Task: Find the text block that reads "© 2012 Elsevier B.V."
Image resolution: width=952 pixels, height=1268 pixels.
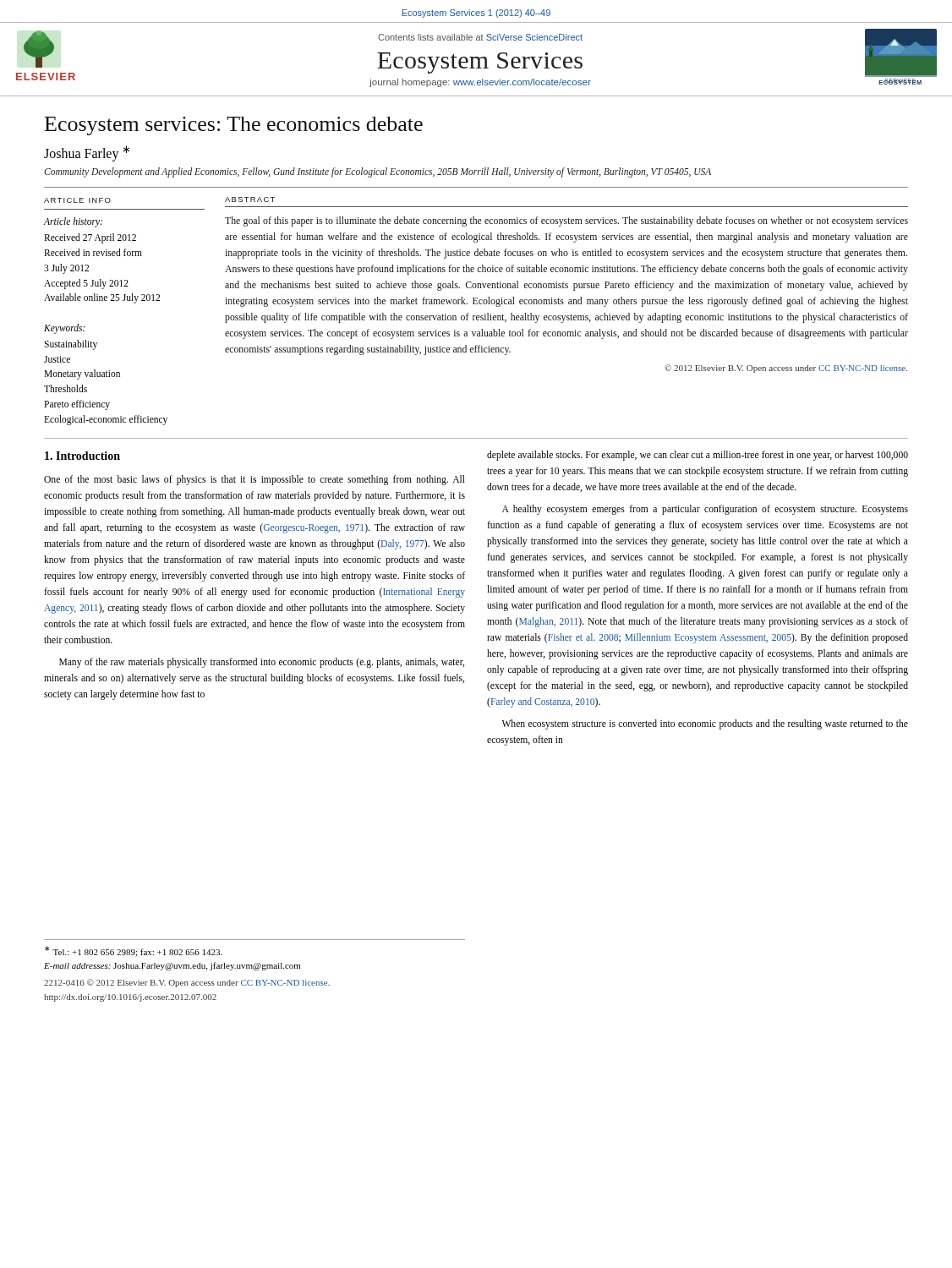Action: 786,367
